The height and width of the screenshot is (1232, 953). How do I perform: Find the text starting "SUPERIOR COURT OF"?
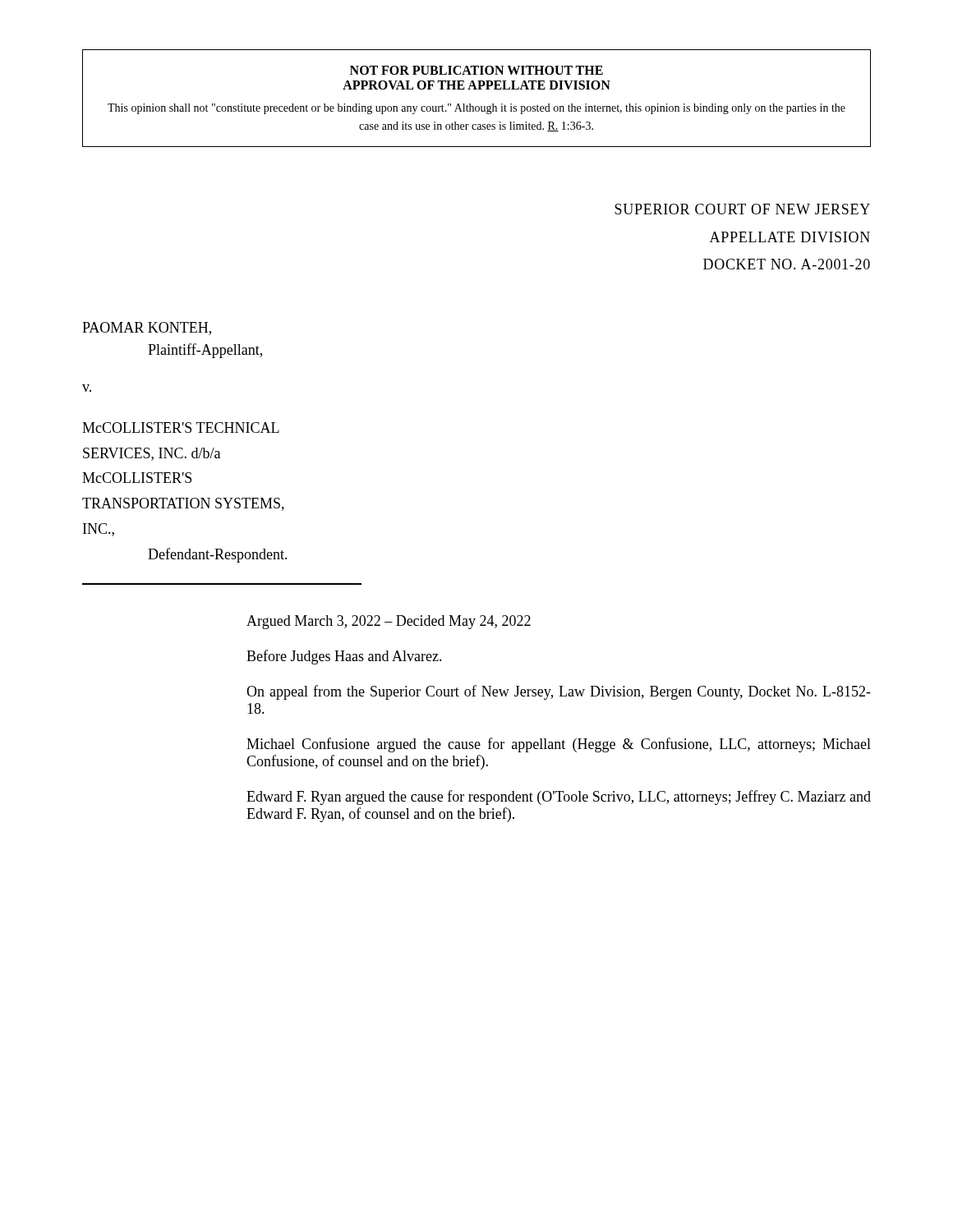[742, 237]
